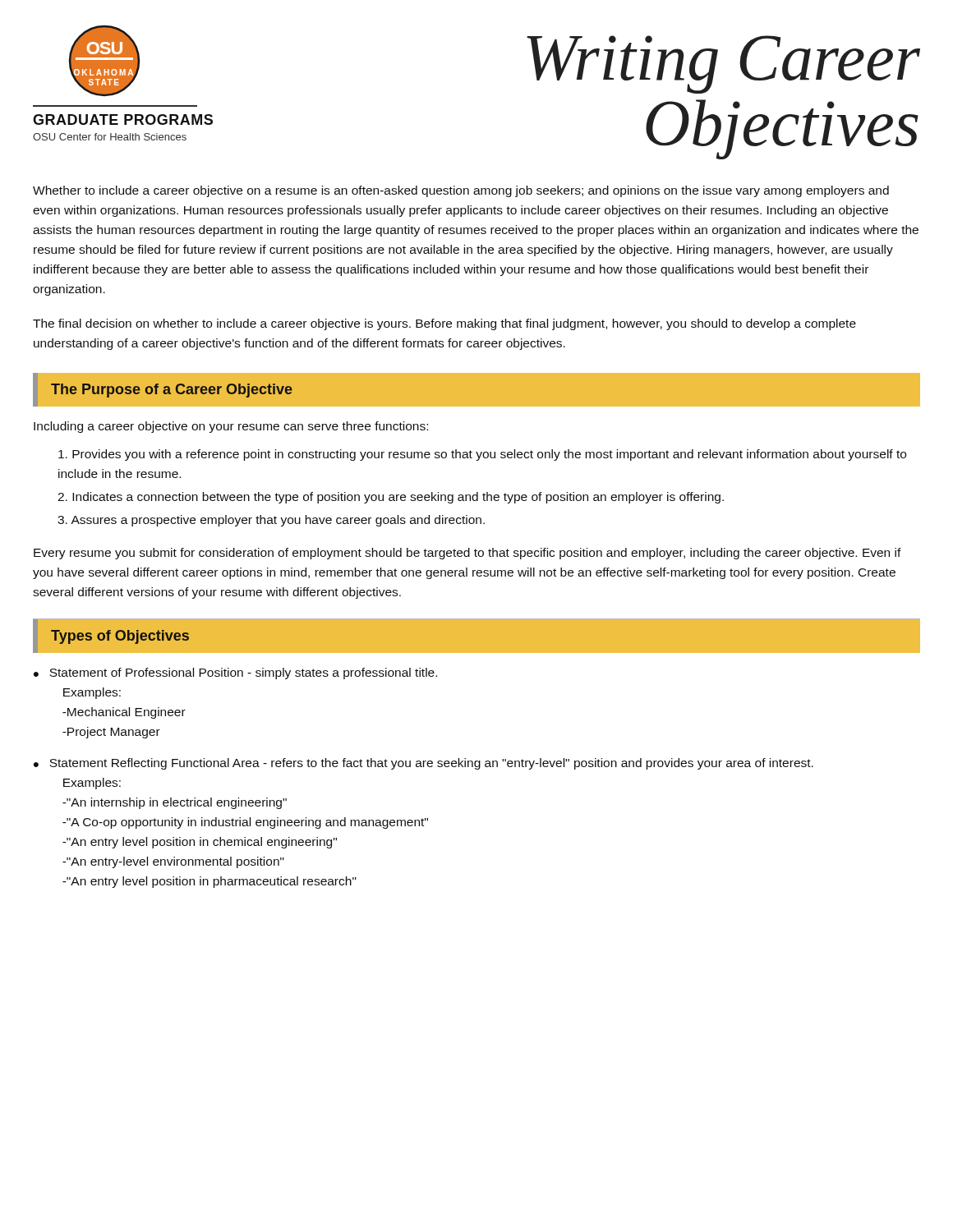Point to the element starting "Whether to include a career"
The height and width of the screenshot is (1232, 953).
476,240
